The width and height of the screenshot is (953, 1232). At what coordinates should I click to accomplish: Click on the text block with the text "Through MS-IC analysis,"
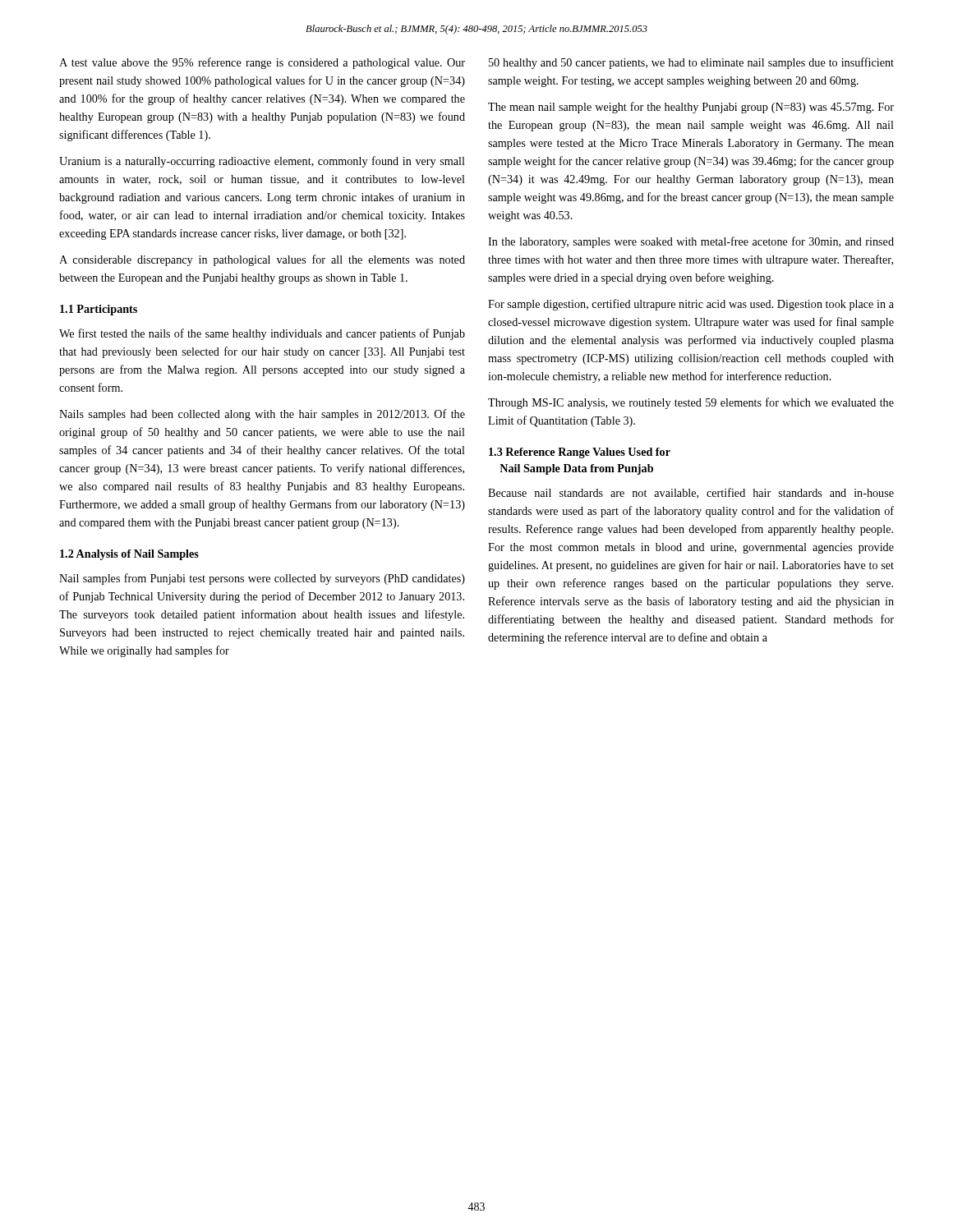coord(691,411)
